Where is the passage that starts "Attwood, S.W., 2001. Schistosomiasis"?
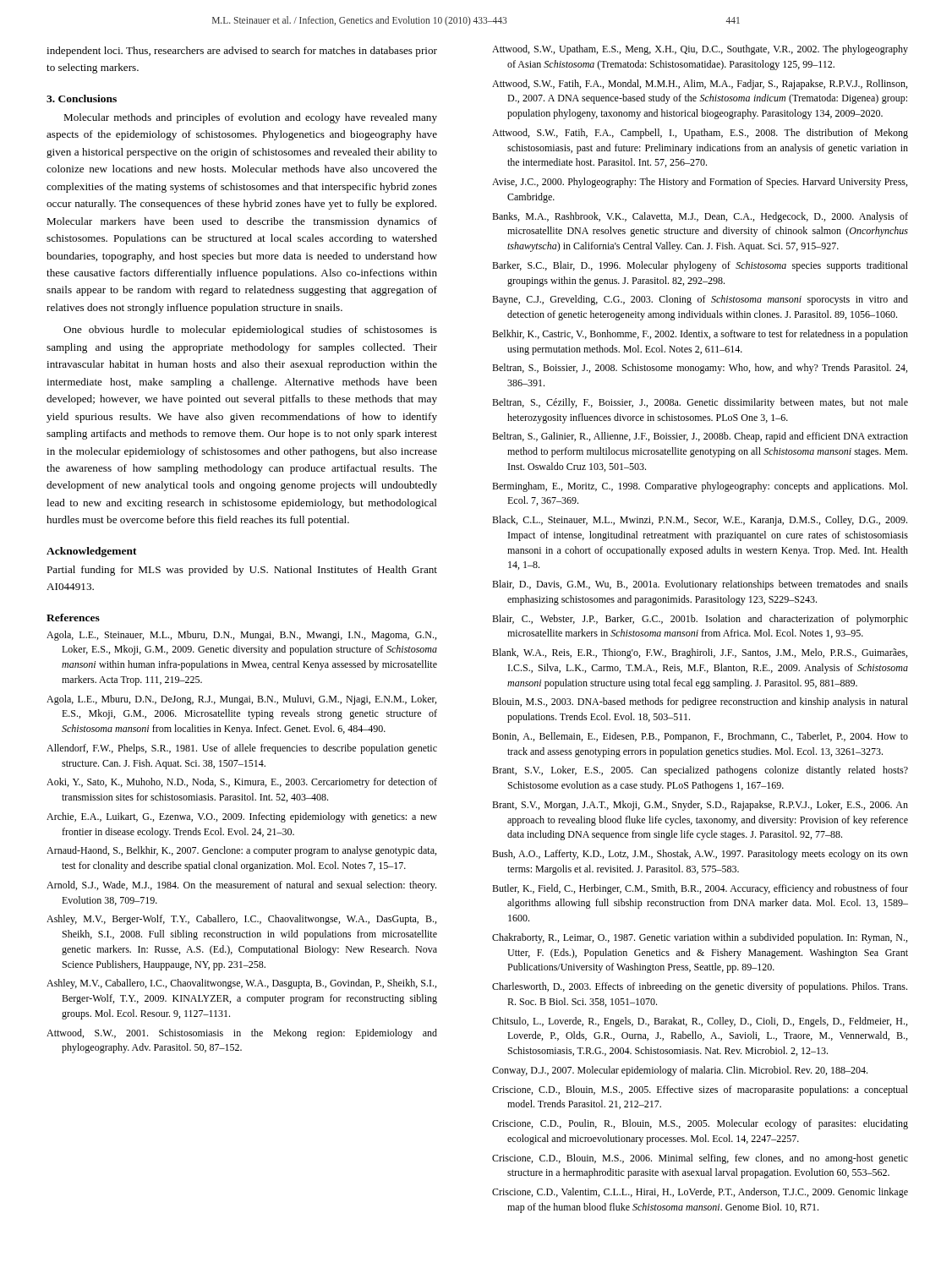Viewport: 952px width, 1268px height. 242,1040
